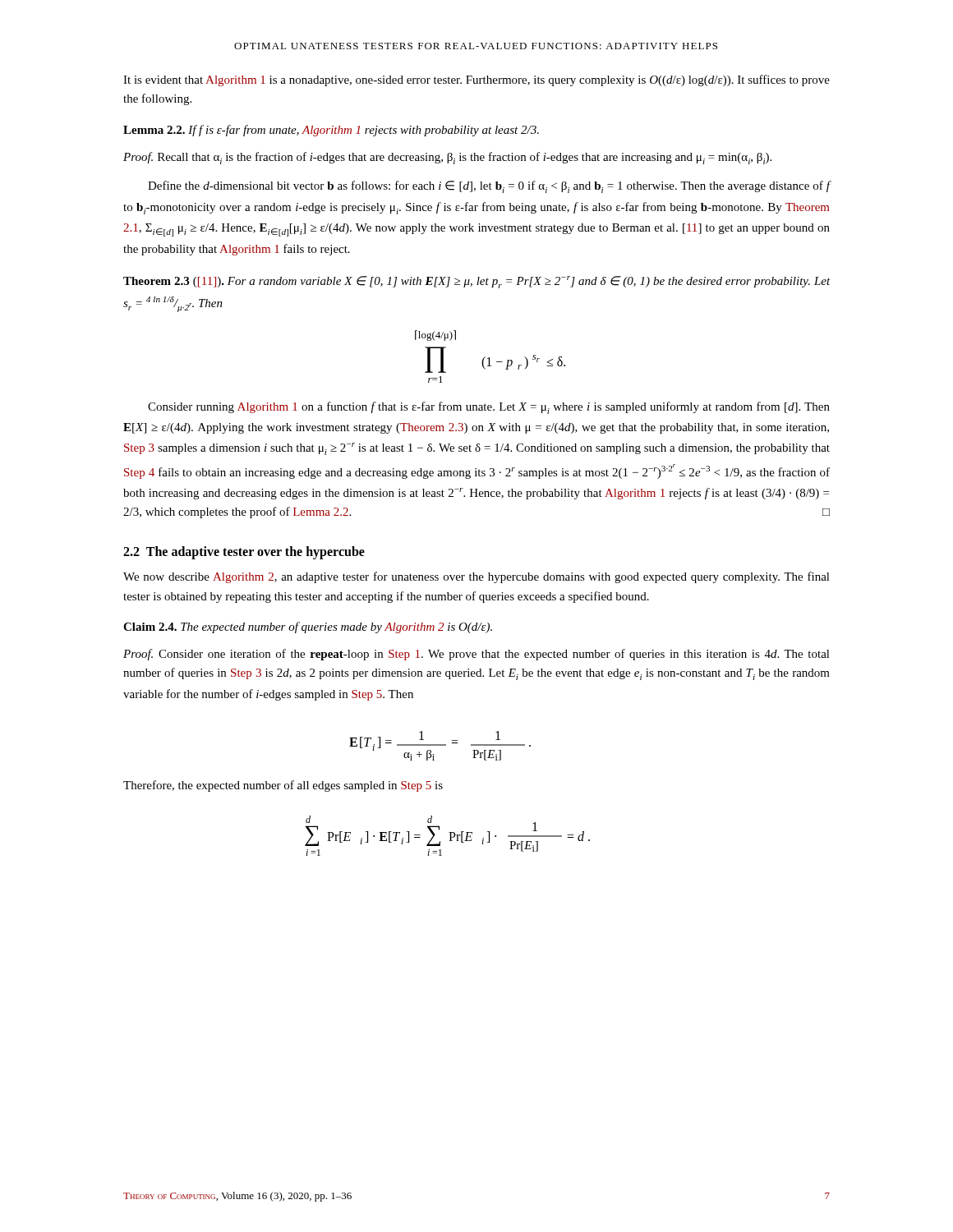Where is the passage that starts "Lemma 2.2. If f is ε-far from unate,"?

[331, 129]
